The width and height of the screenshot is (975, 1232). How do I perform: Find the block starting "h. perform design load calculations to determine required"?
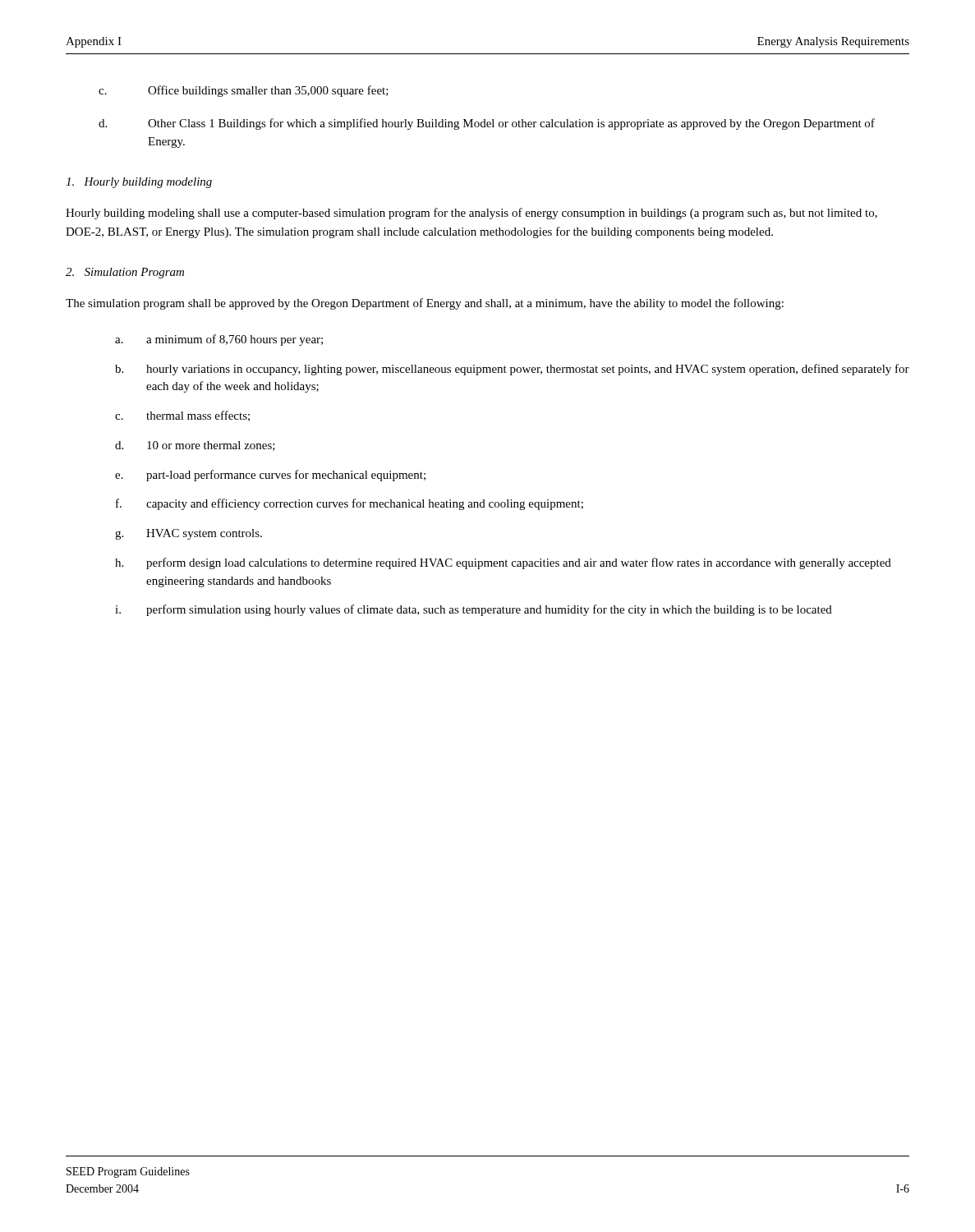pos(512,572)
